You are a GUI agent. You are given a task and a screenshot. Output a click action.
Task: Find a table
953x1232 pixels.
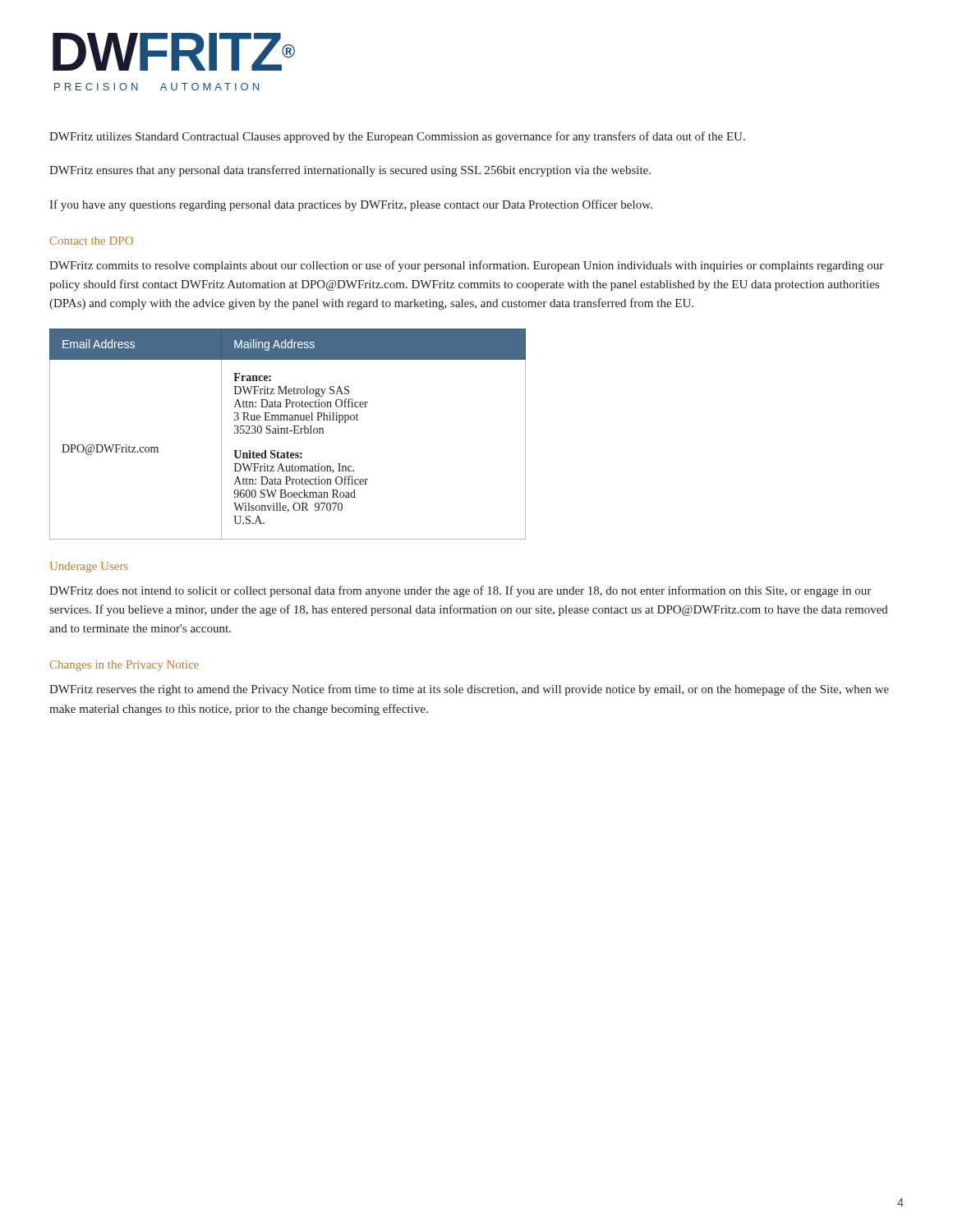pos(476,434)
